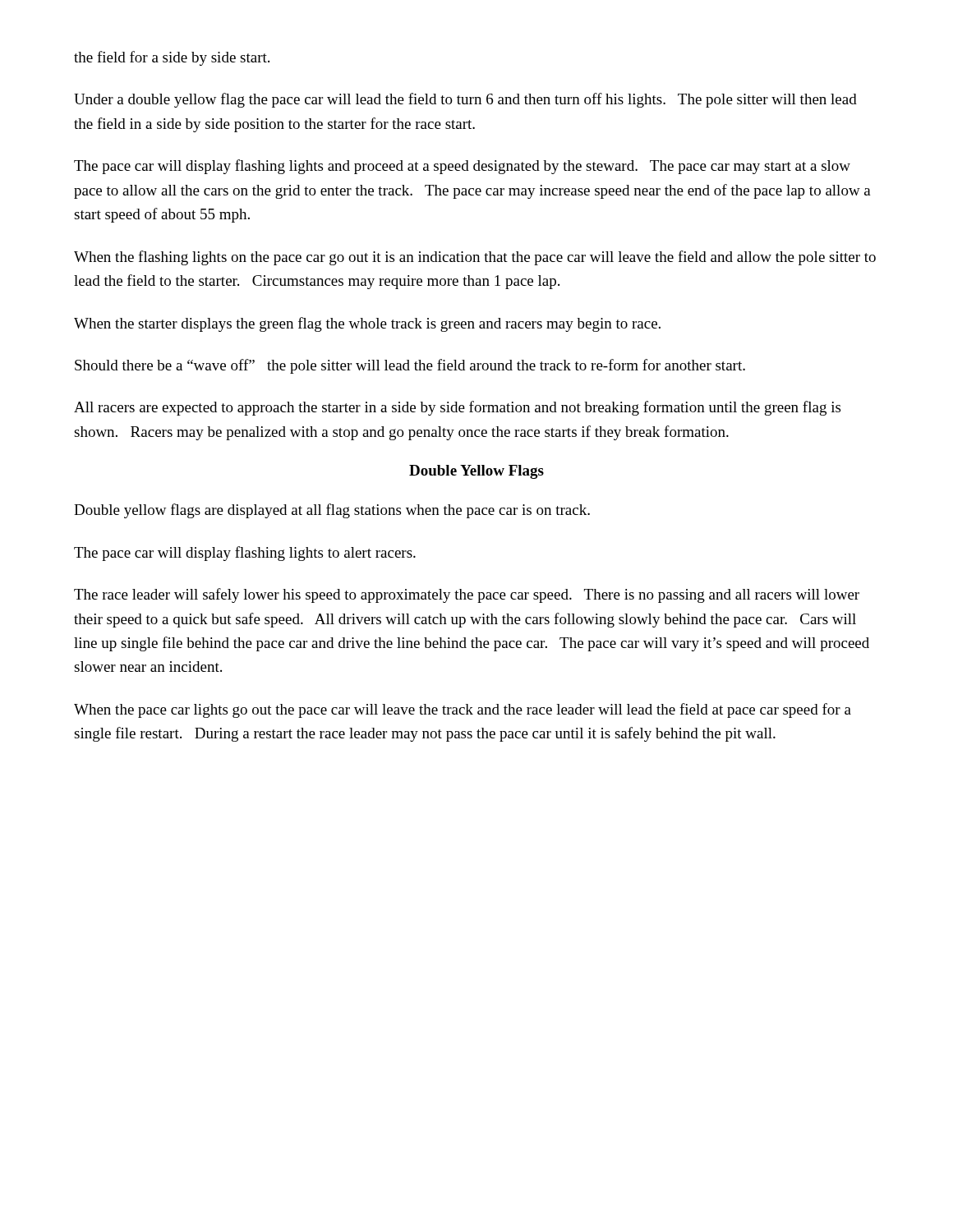Point to the block beginning "When the starter displays the green flag the"
This screenshot has width=953, height=1232.
(x=368, y=323)
